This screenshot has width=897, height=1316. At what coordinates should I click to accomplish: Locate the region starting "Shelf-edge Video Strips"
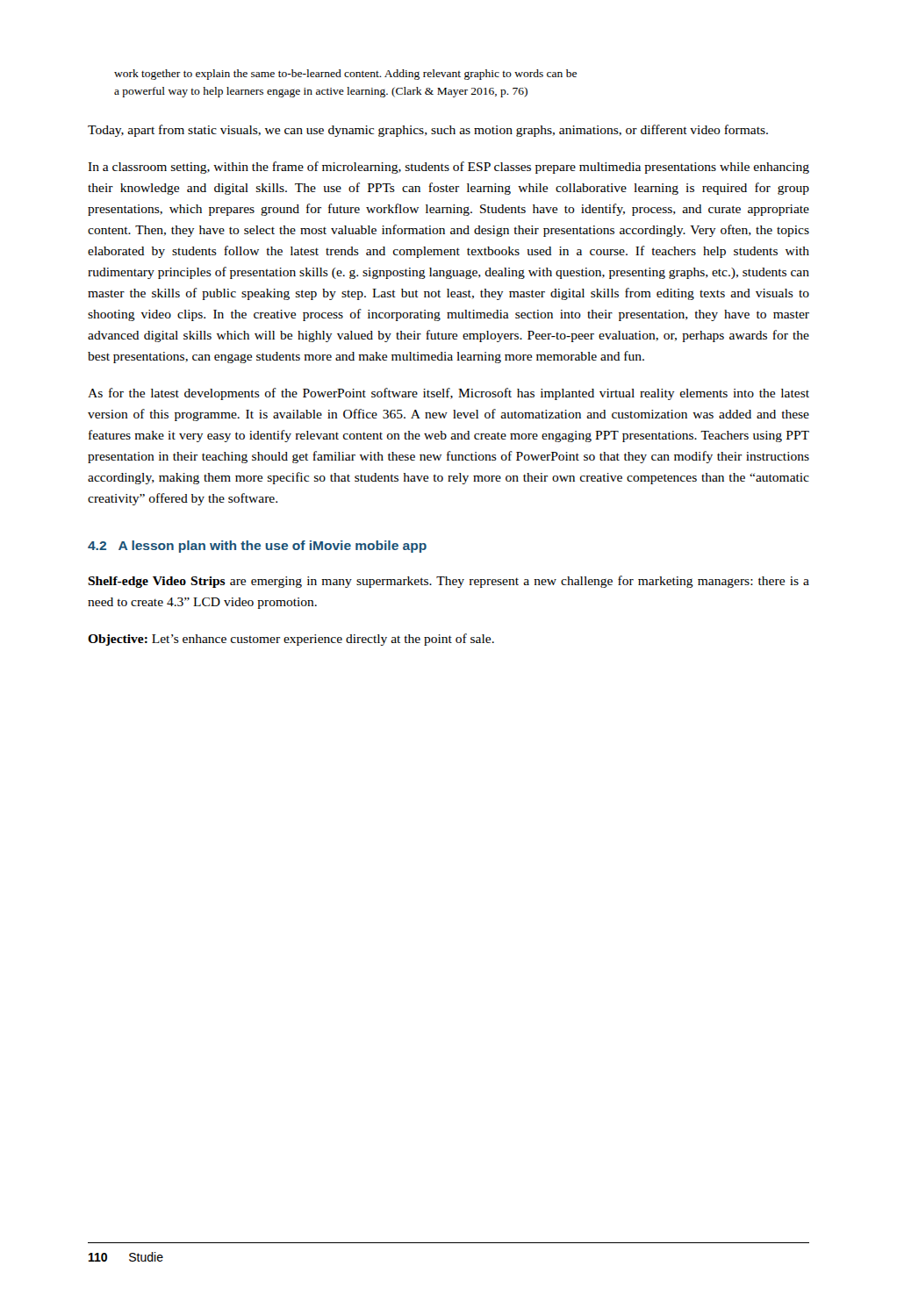click(x=448, y=592)
